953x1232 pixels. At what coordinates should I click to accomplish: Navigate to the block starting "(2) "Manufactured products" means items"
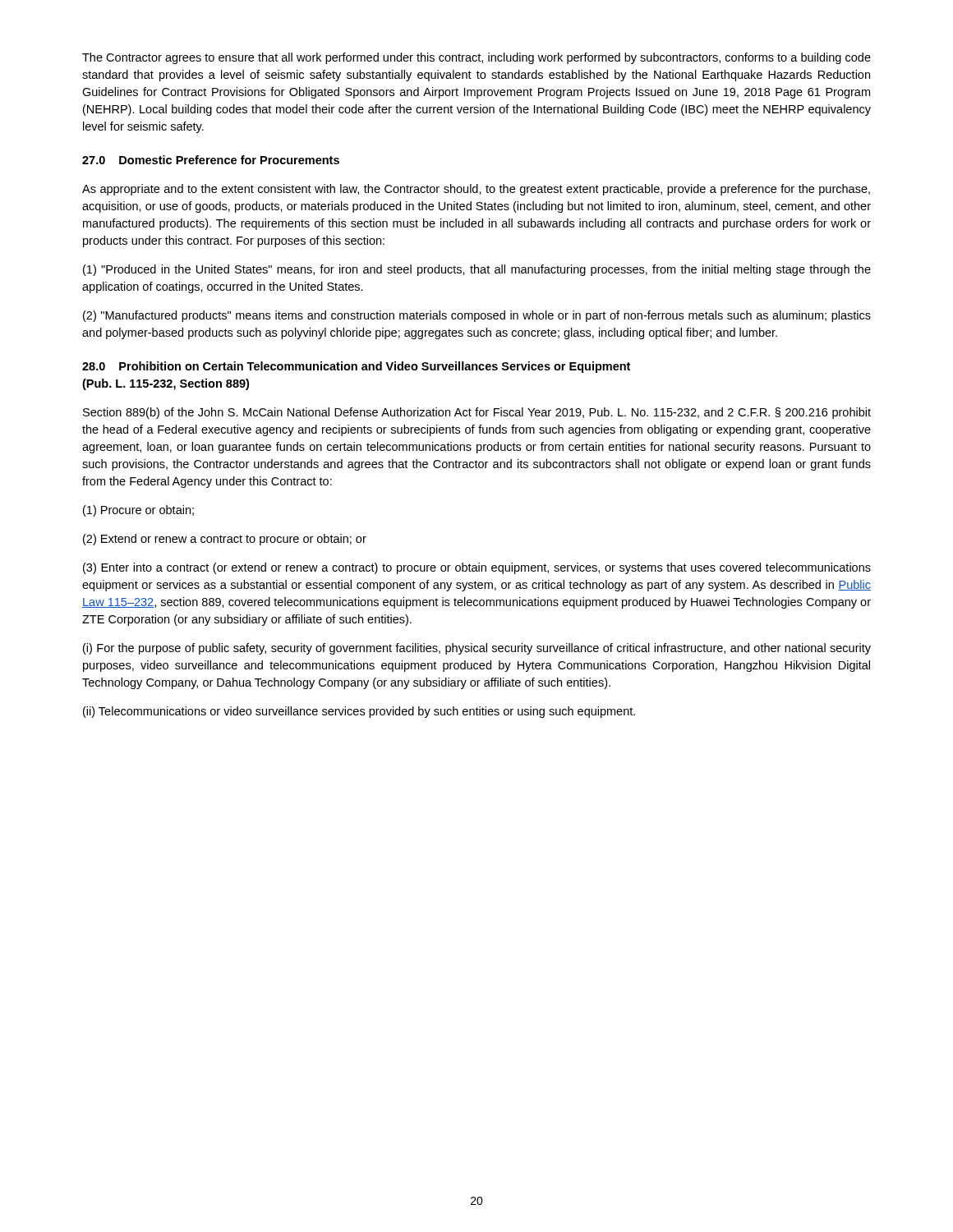476,325
